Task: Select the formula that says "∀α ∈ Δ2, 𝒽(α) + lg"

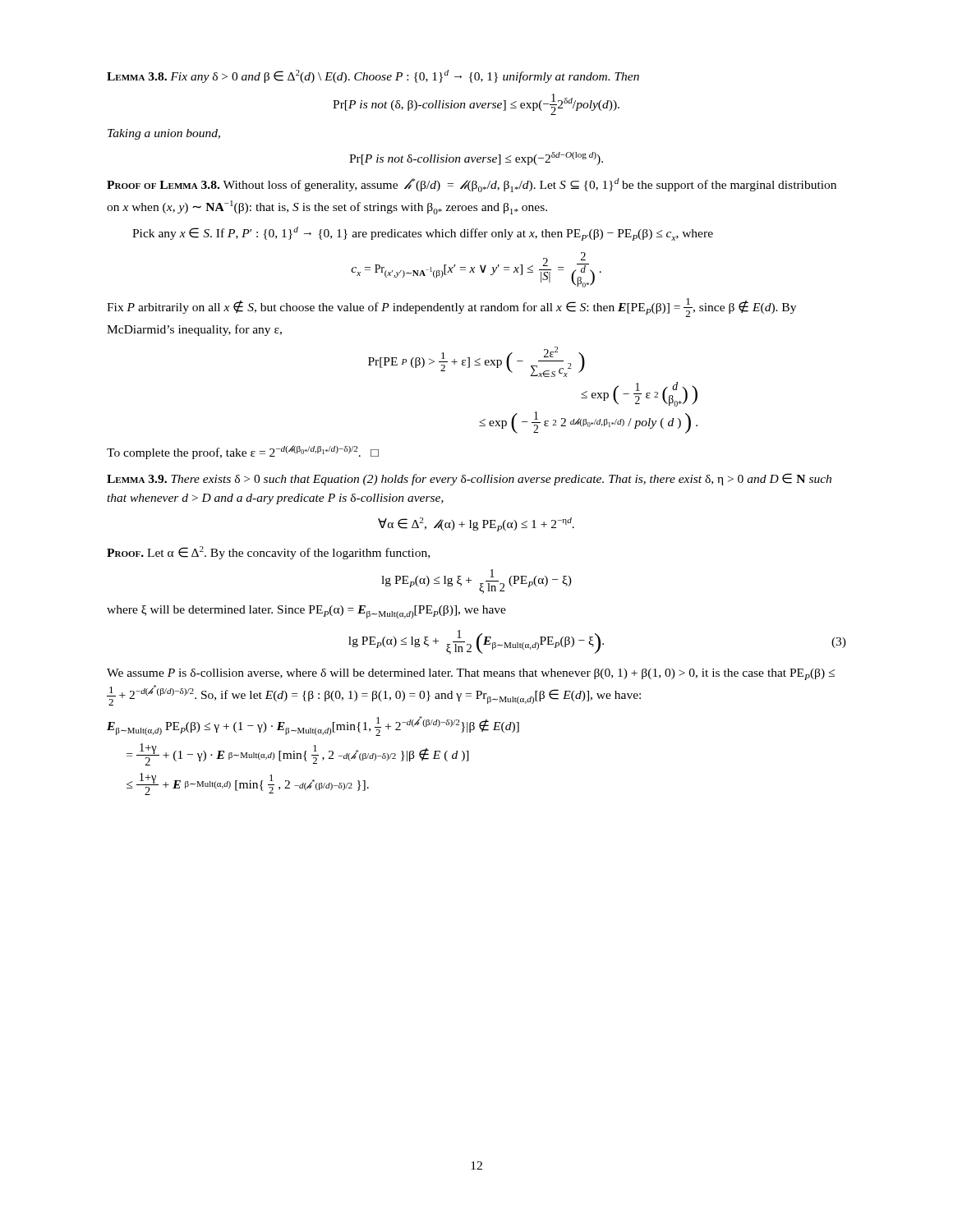Action: pos(476,524)
